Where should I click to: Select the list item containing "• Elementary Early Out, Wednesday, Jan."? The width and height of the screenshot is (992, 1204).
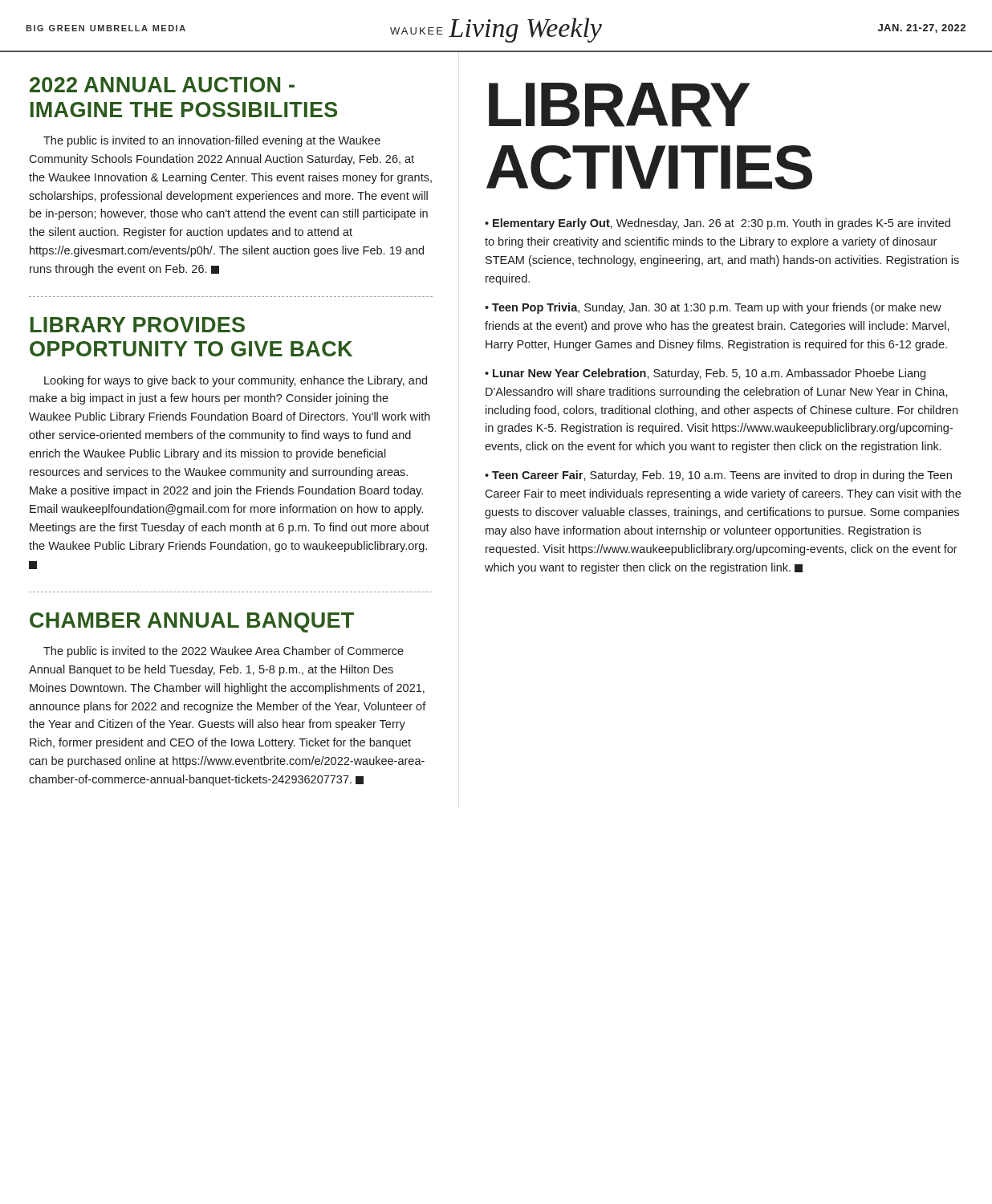pos(722,251)
